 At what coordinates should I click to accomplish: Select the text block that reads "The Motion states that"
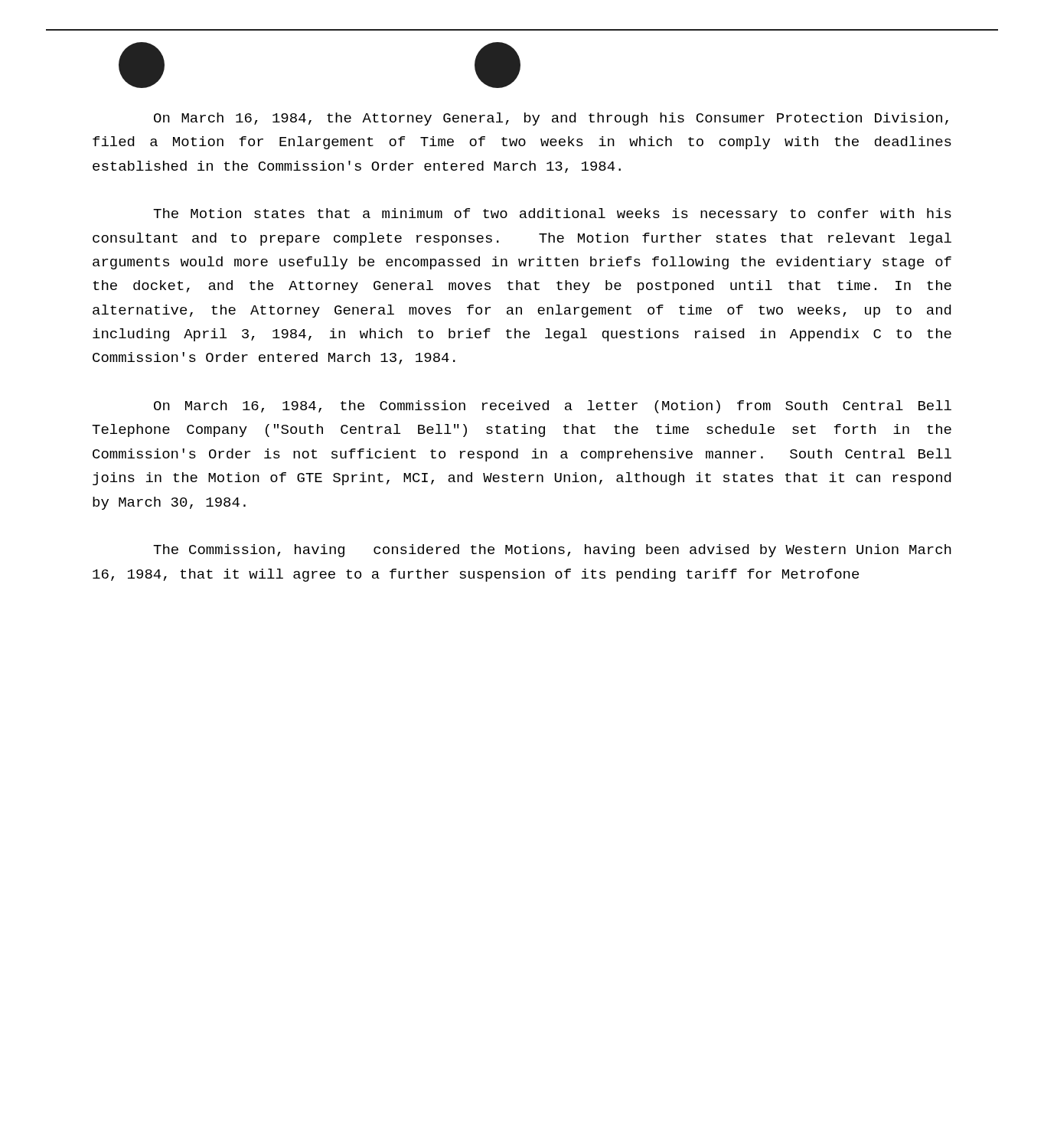(x=522, y=287)
